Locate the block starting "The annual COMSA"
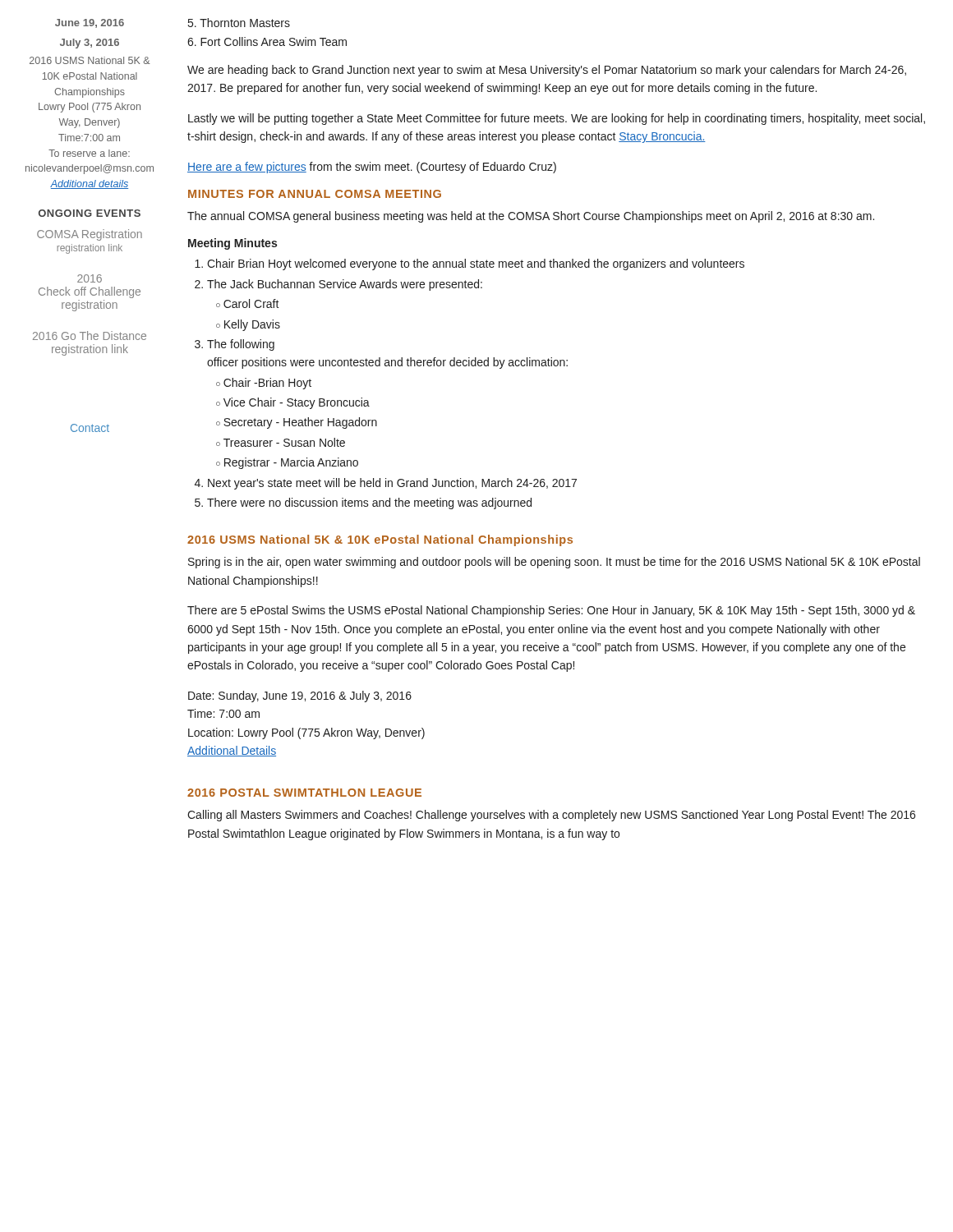 pyautogui.click(x=531, y=216)
